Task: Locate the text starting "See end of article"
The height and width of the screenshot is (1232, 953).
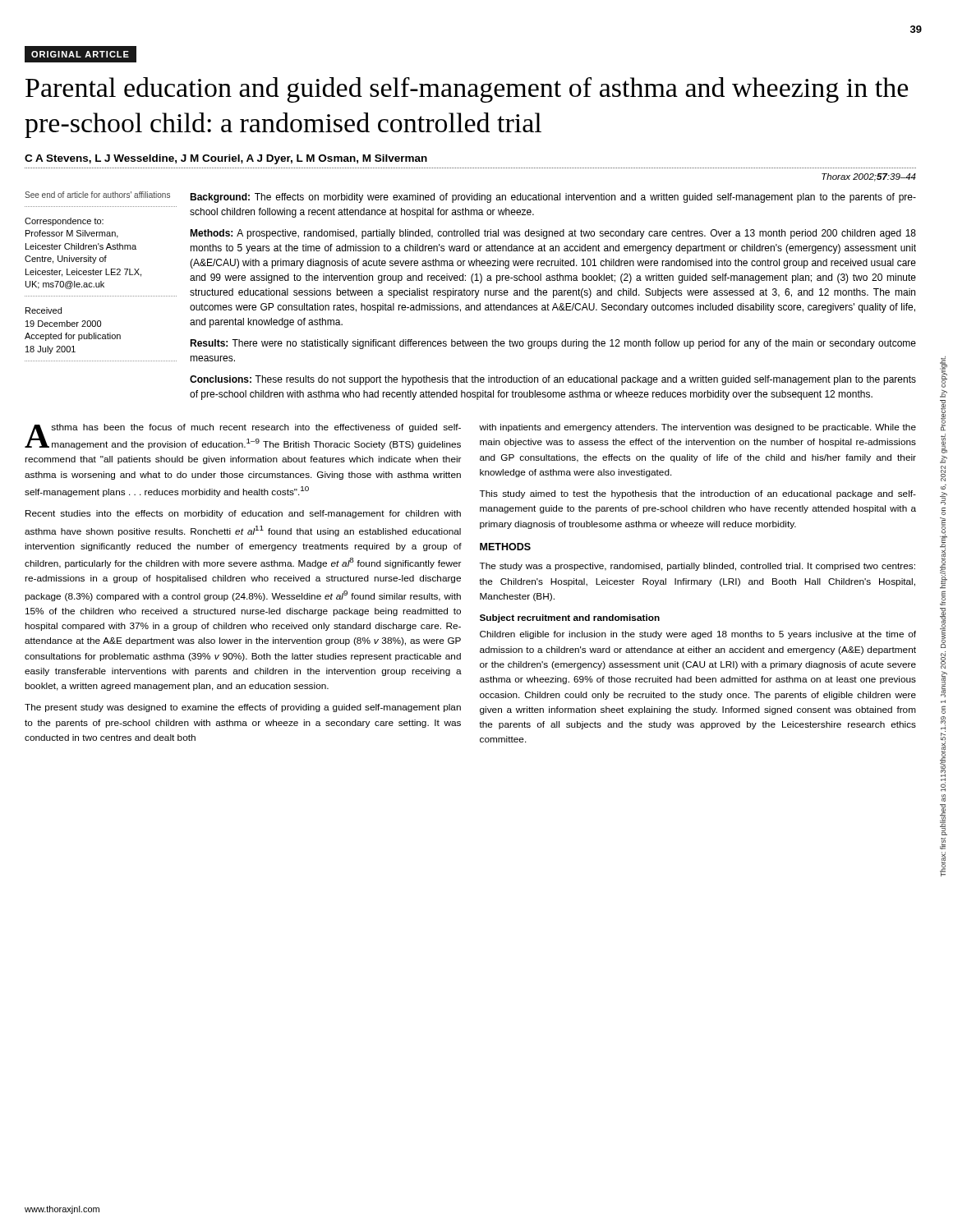Action: pos(101,198)
